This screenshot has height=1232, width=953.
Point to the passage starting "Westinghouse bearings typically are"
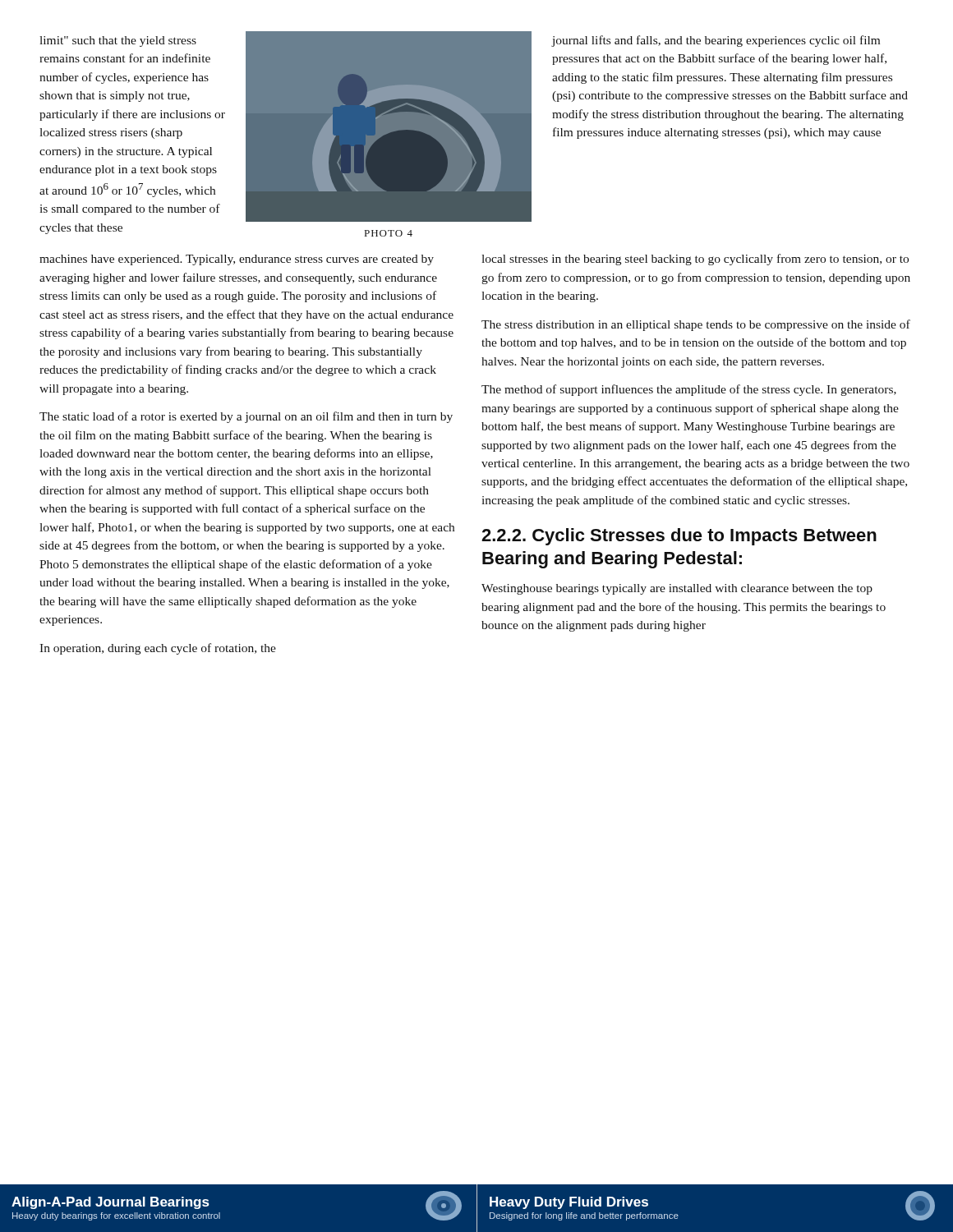[x=698, y=607]
